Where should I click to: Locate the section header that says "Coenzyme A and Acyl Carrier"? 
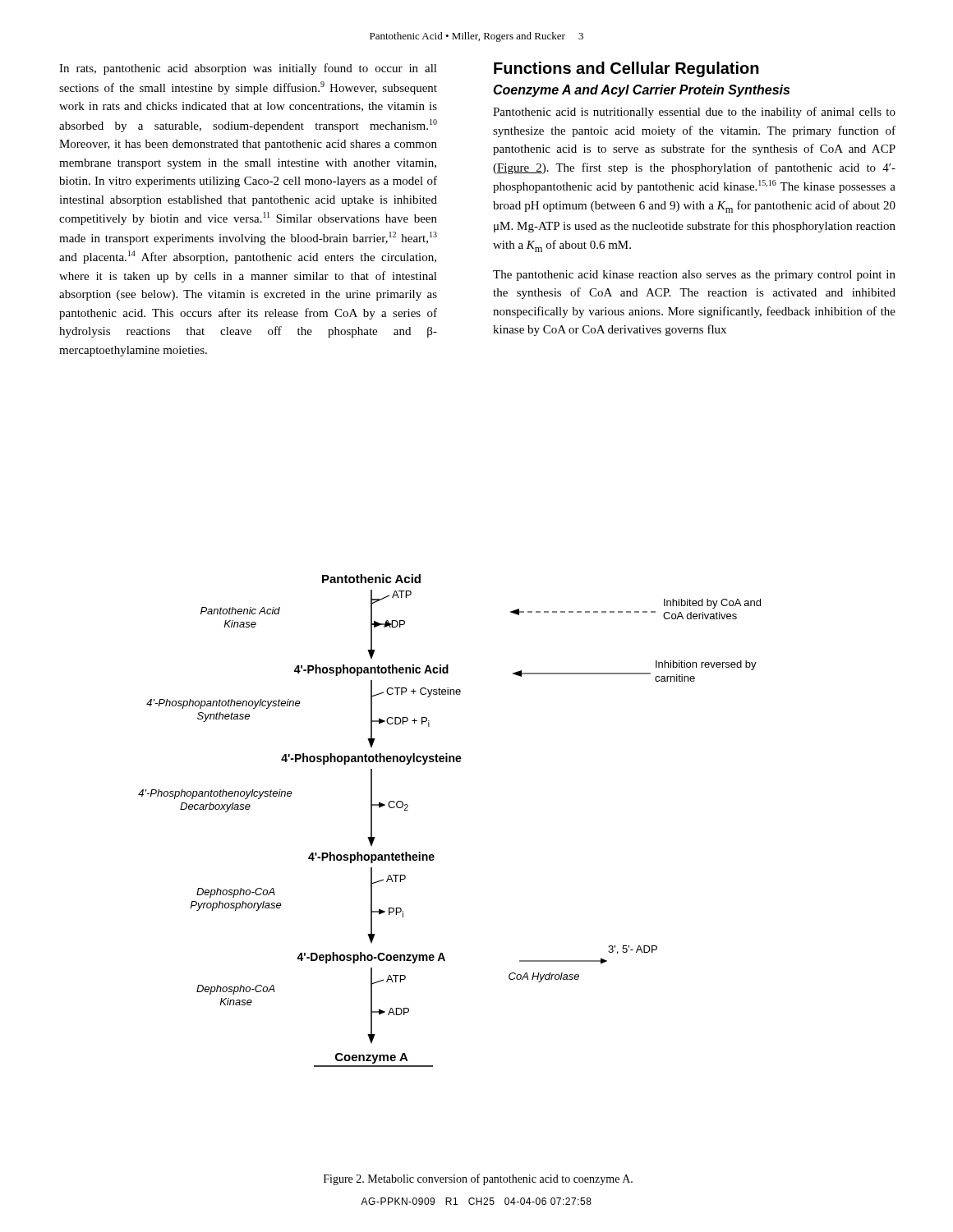tap(642, 90)
